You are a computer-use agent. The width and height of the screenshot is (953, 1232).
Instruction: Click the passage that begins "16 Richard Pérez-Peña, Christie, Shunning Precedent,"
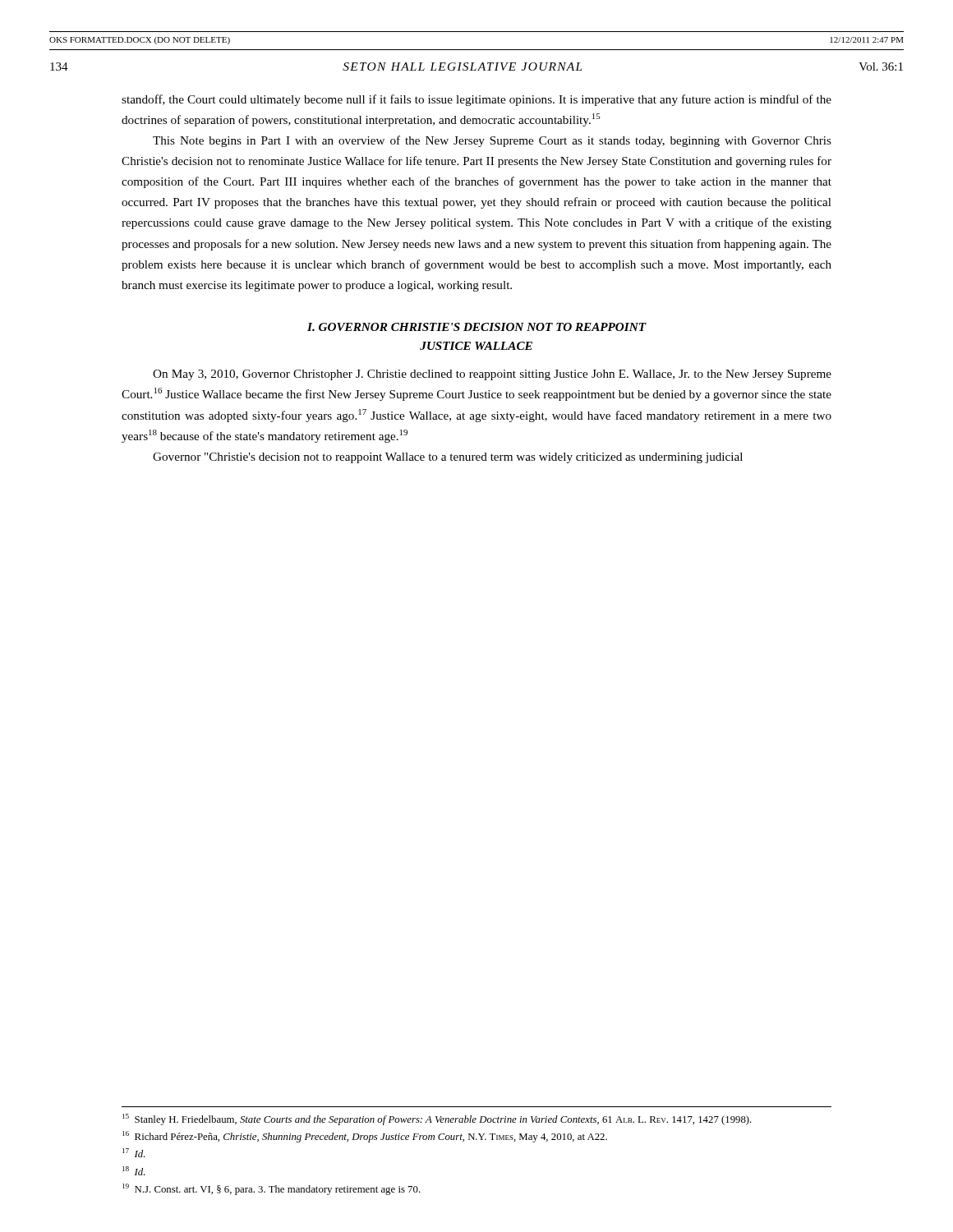(365, 1136)
